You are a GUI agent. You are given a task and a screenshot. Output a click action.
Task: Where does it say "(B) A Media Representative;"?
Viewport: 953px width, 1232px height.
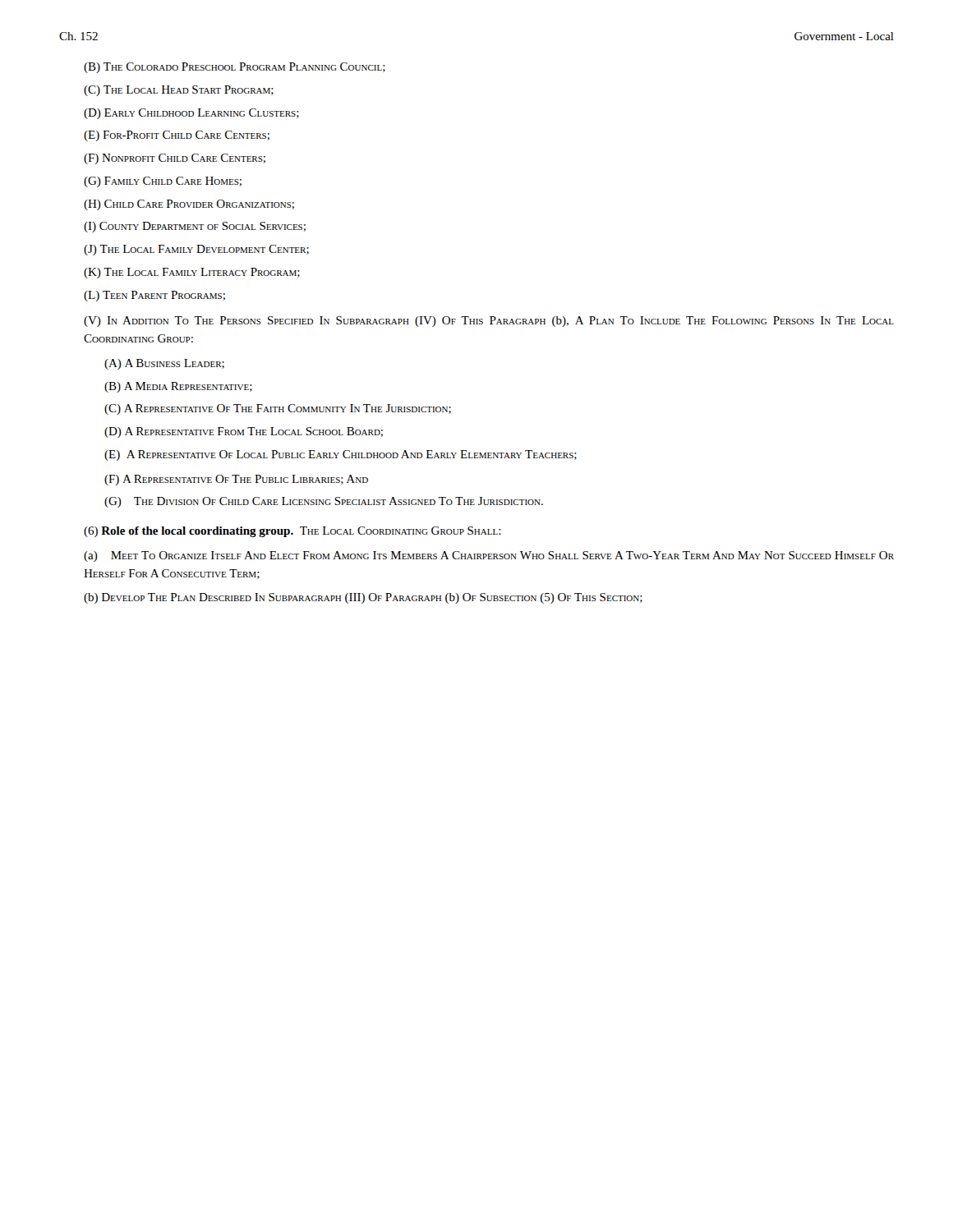click(x=178, y=386)
